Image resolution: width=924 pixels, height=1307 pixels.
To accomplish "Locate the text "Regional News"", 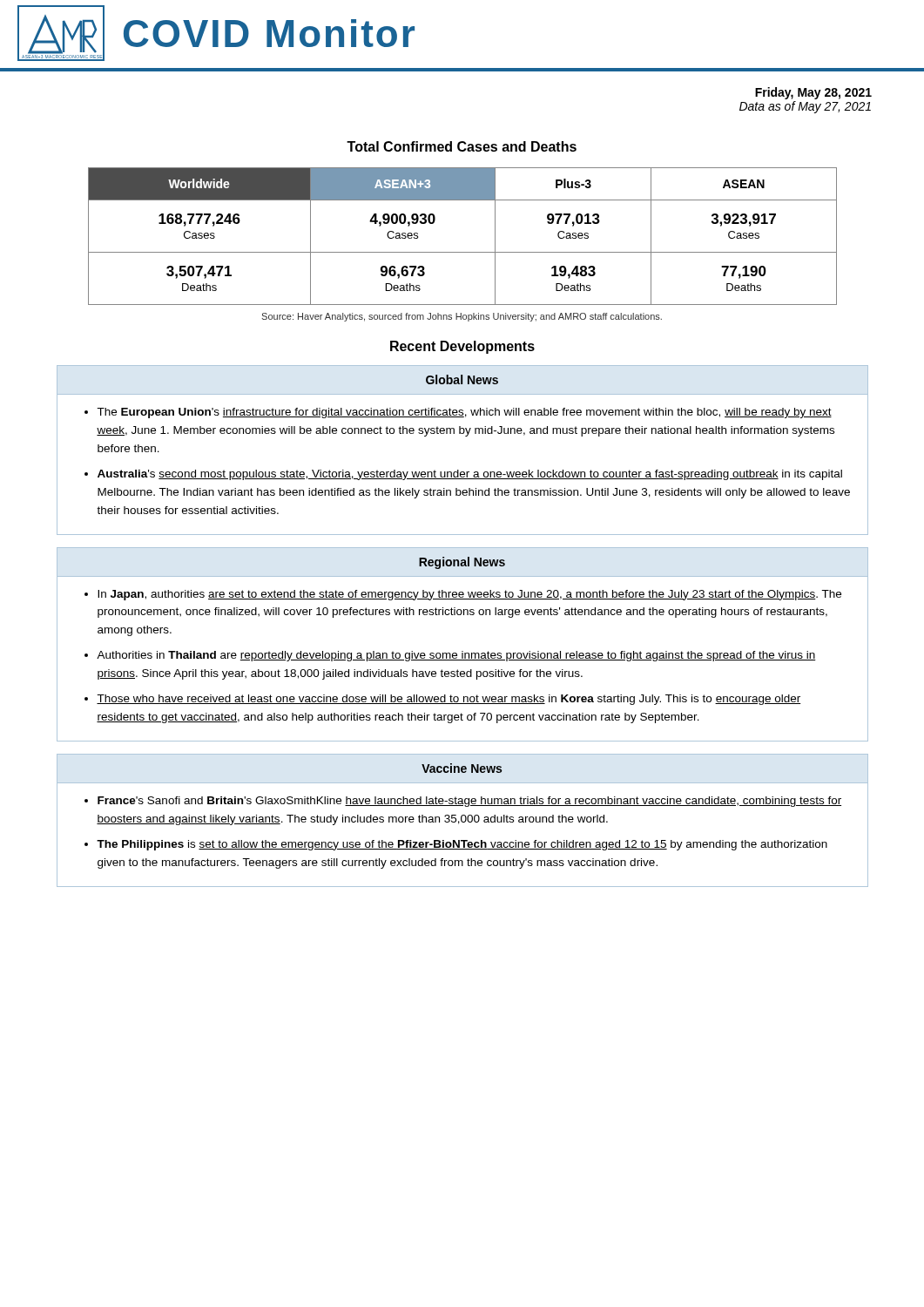I will (462, 562).
